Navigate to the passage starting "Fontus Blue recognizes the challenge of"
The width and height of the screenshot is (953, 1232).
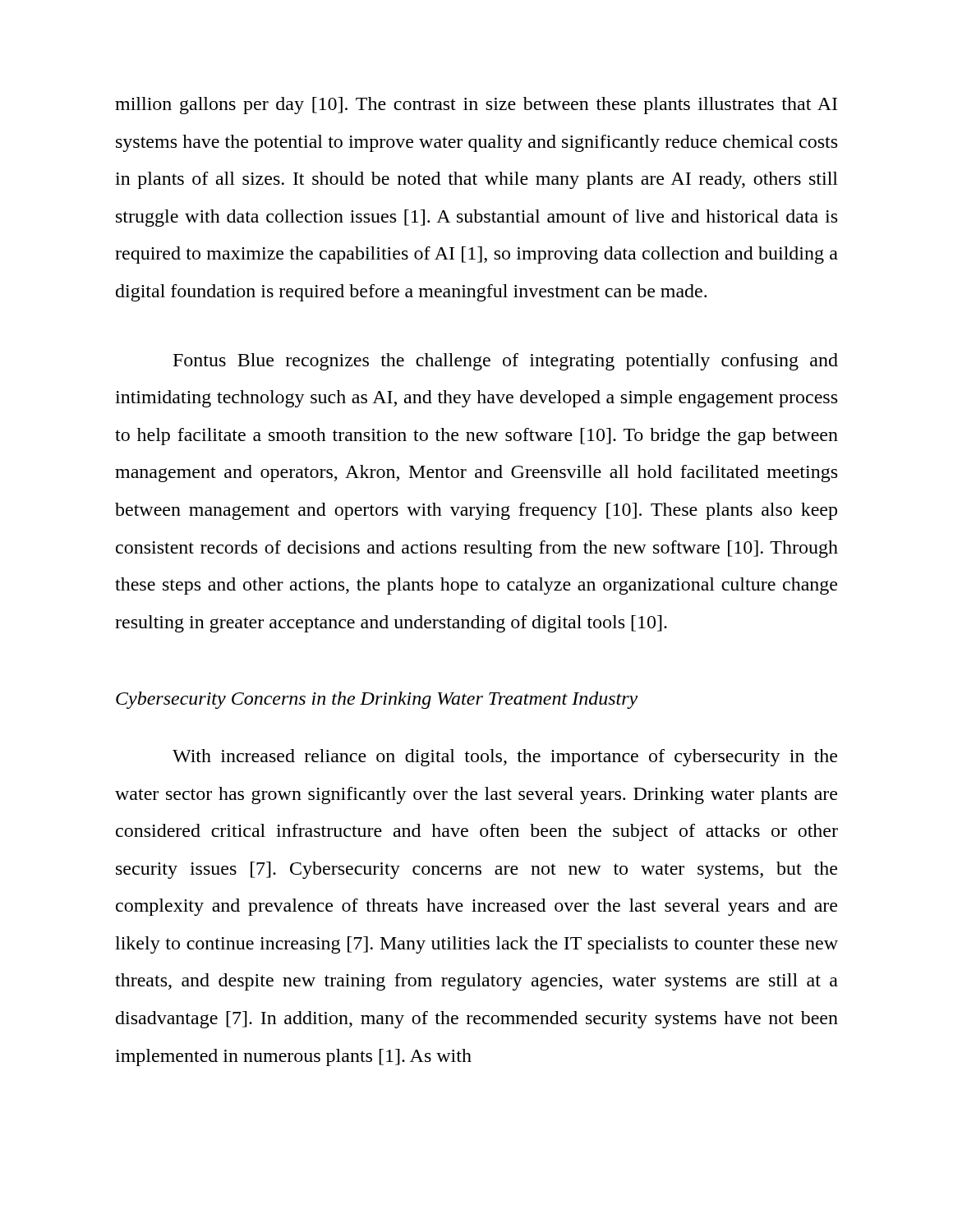tap(506, 362)
